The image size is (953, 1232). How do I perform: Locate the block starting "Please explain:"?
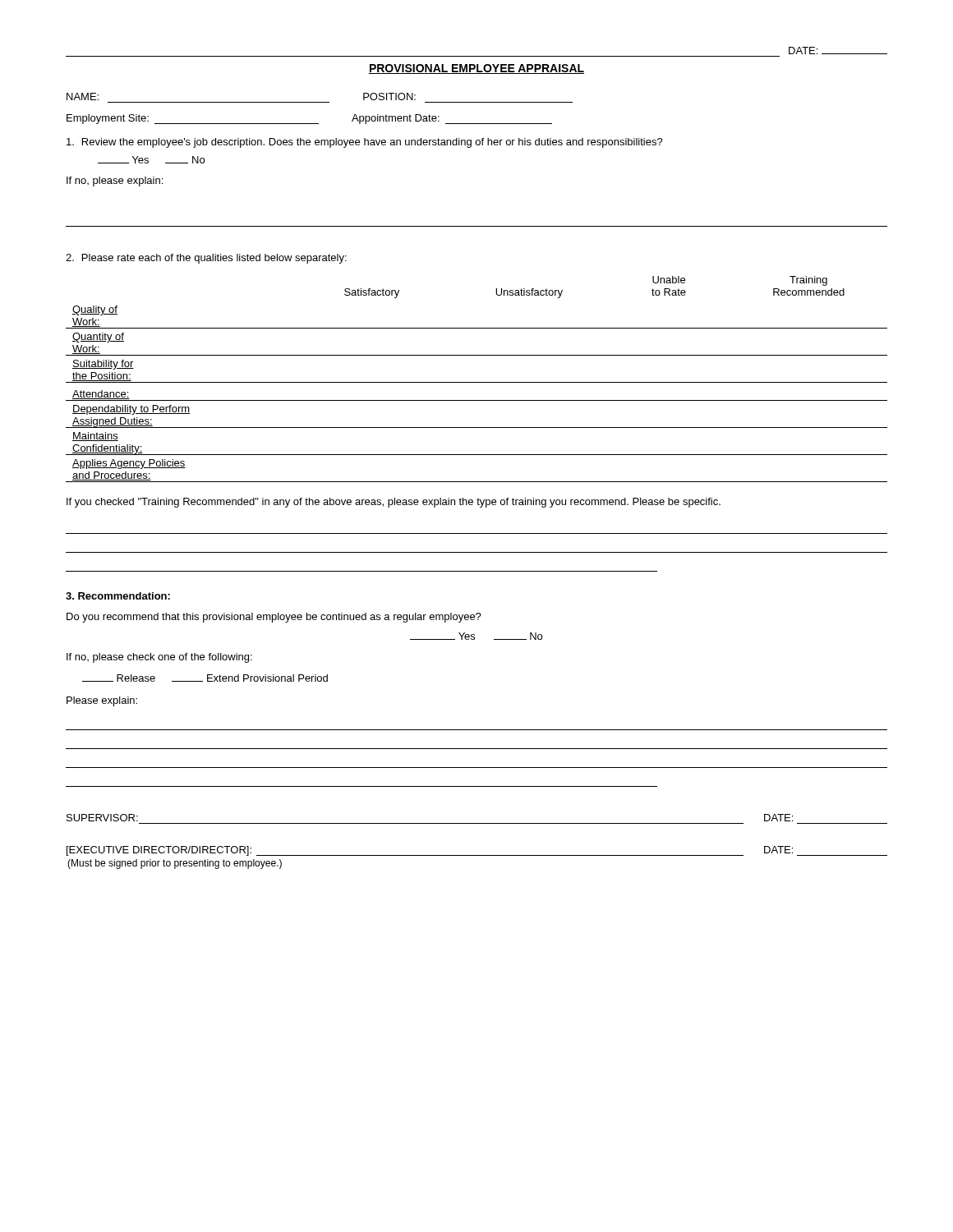tap(102, 700)
